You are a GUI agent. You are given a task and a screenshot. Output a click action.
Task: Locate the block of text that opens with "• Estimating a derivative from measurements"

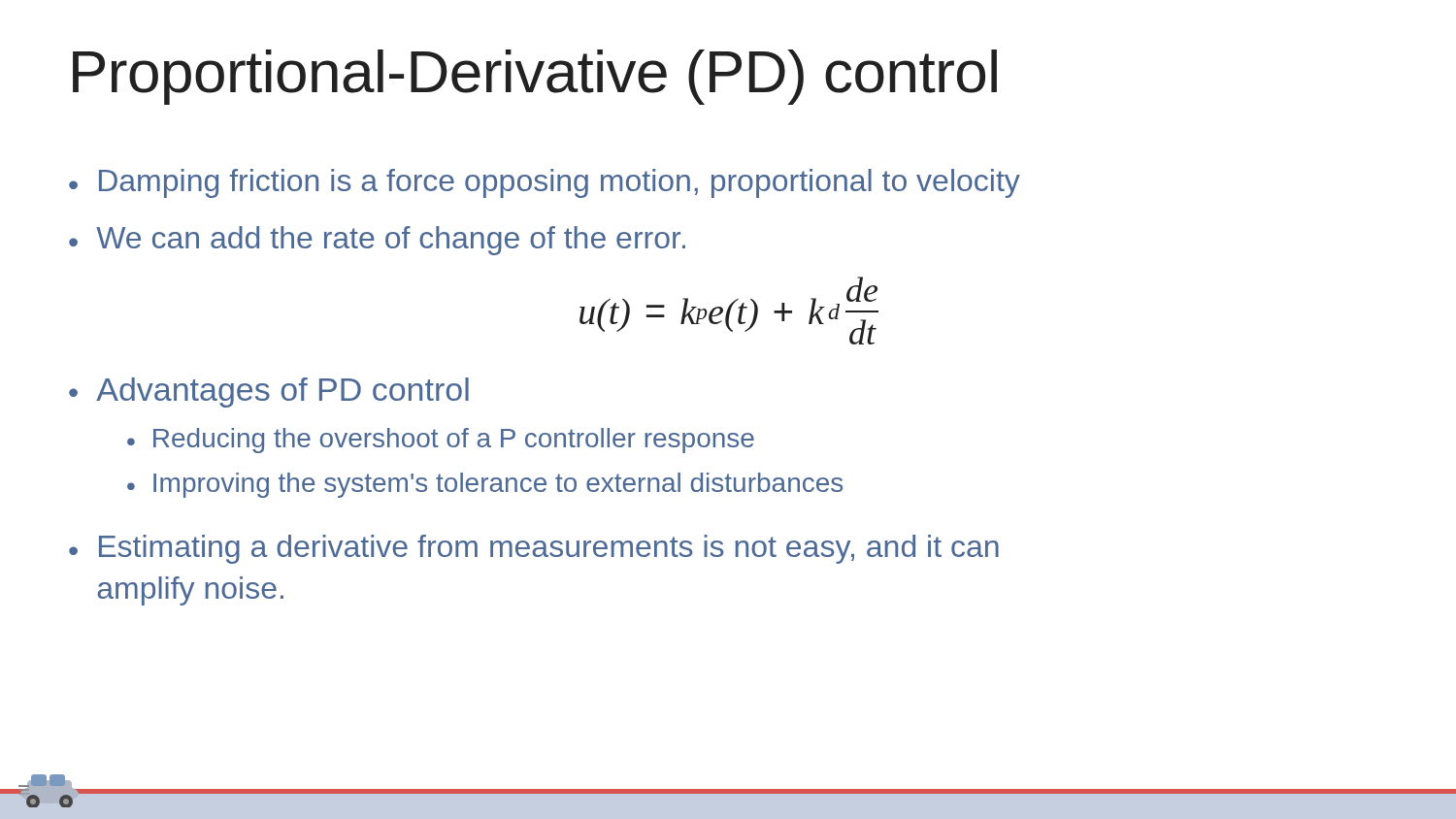click(728, 568)
